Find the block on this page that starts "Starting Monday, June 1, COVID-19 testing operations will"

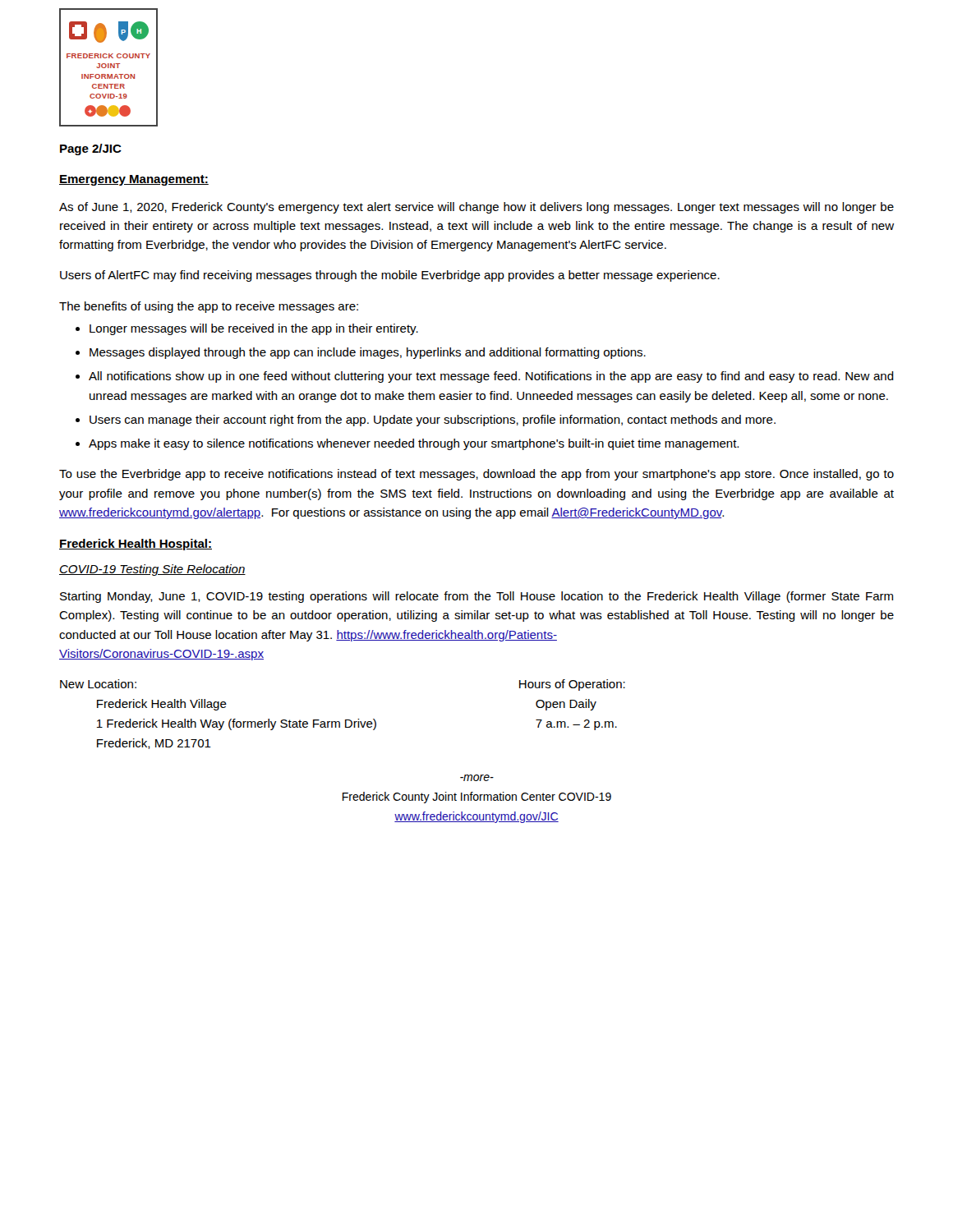pyautogui.click(x=476, y=625)
